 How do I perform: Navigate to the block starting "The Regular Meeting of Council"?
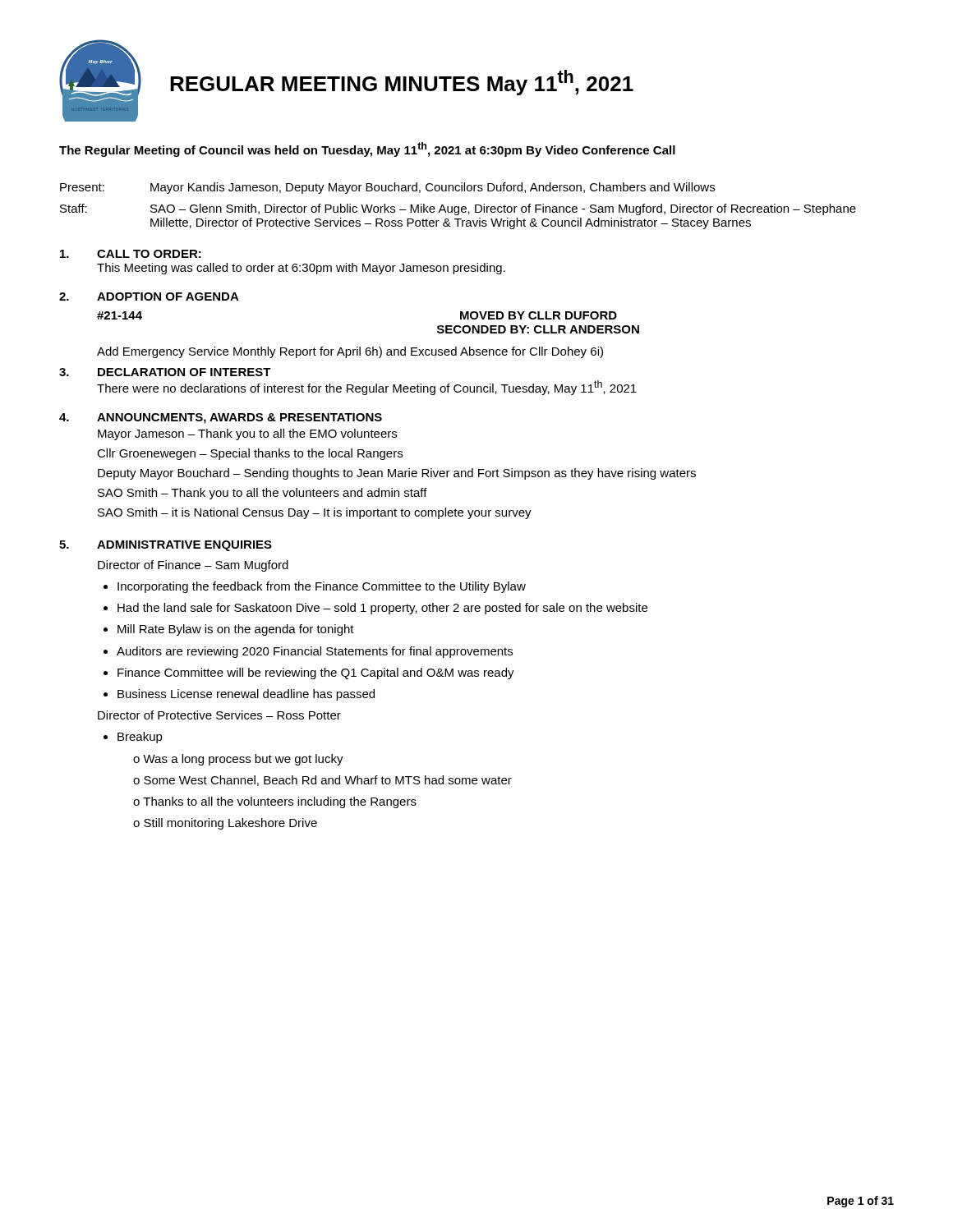click(x=367, y=149)
